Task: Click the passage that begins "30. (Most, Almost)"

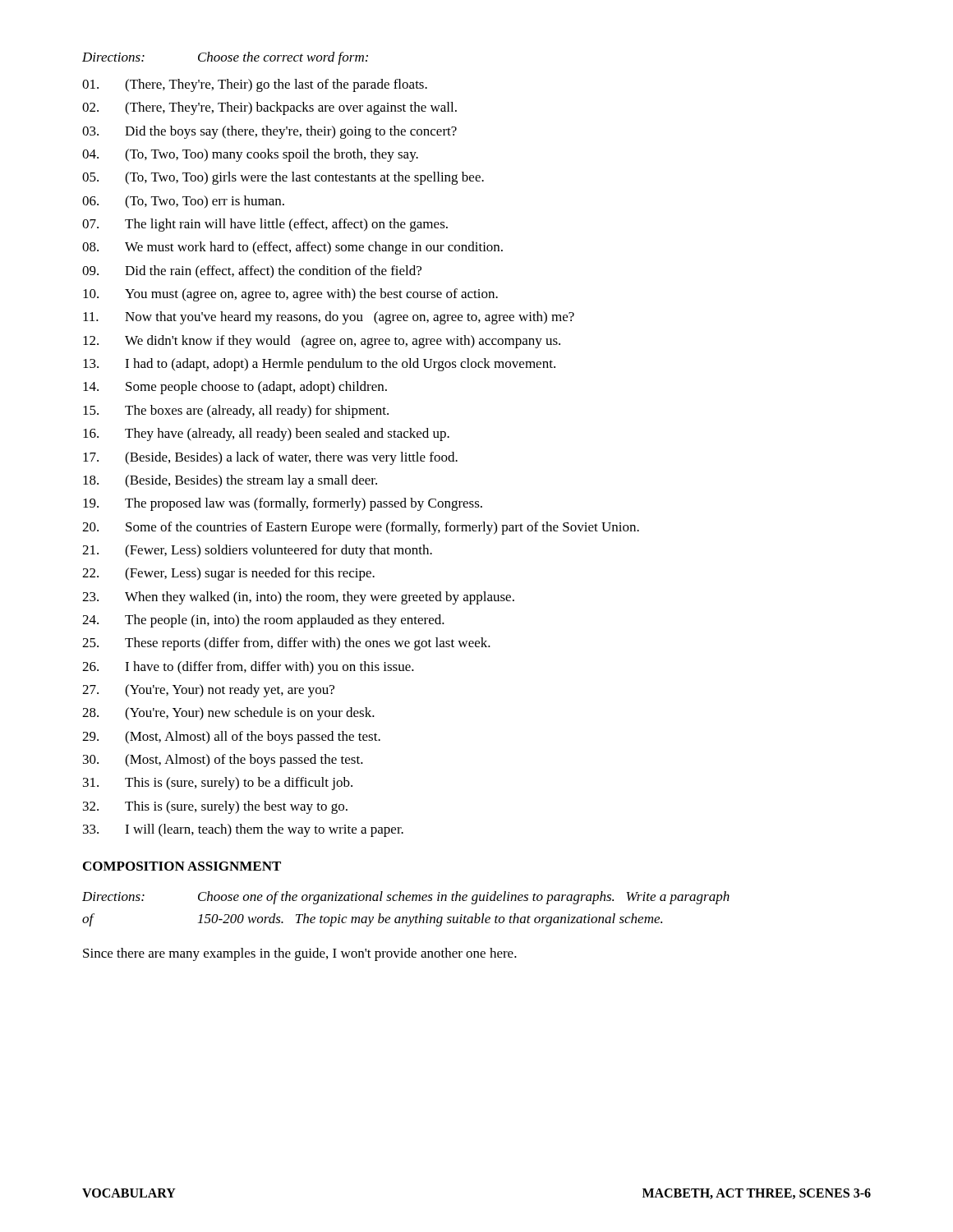Action: point(223,761)
